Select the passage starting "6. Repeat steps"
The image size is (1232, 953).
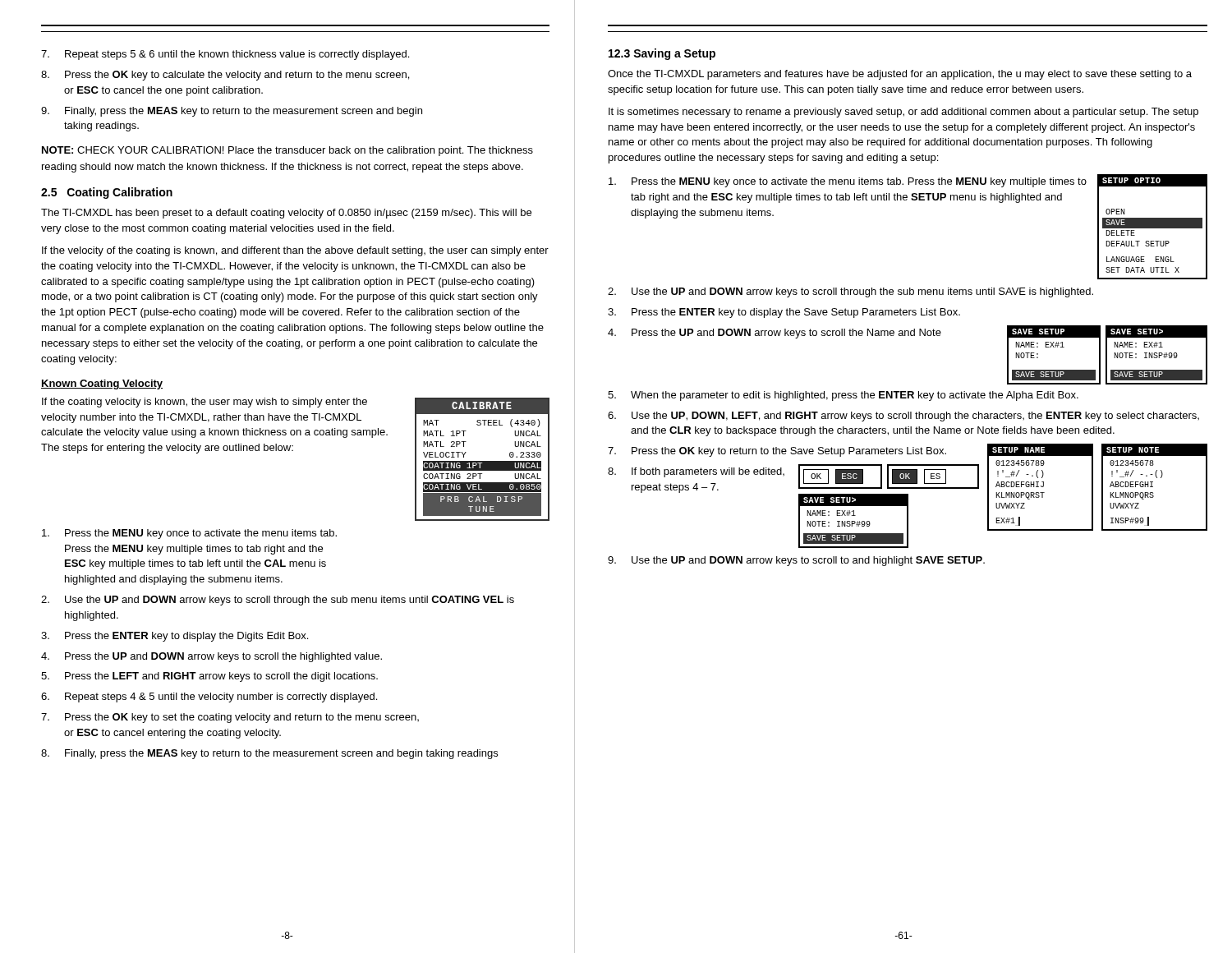[295, 697]
